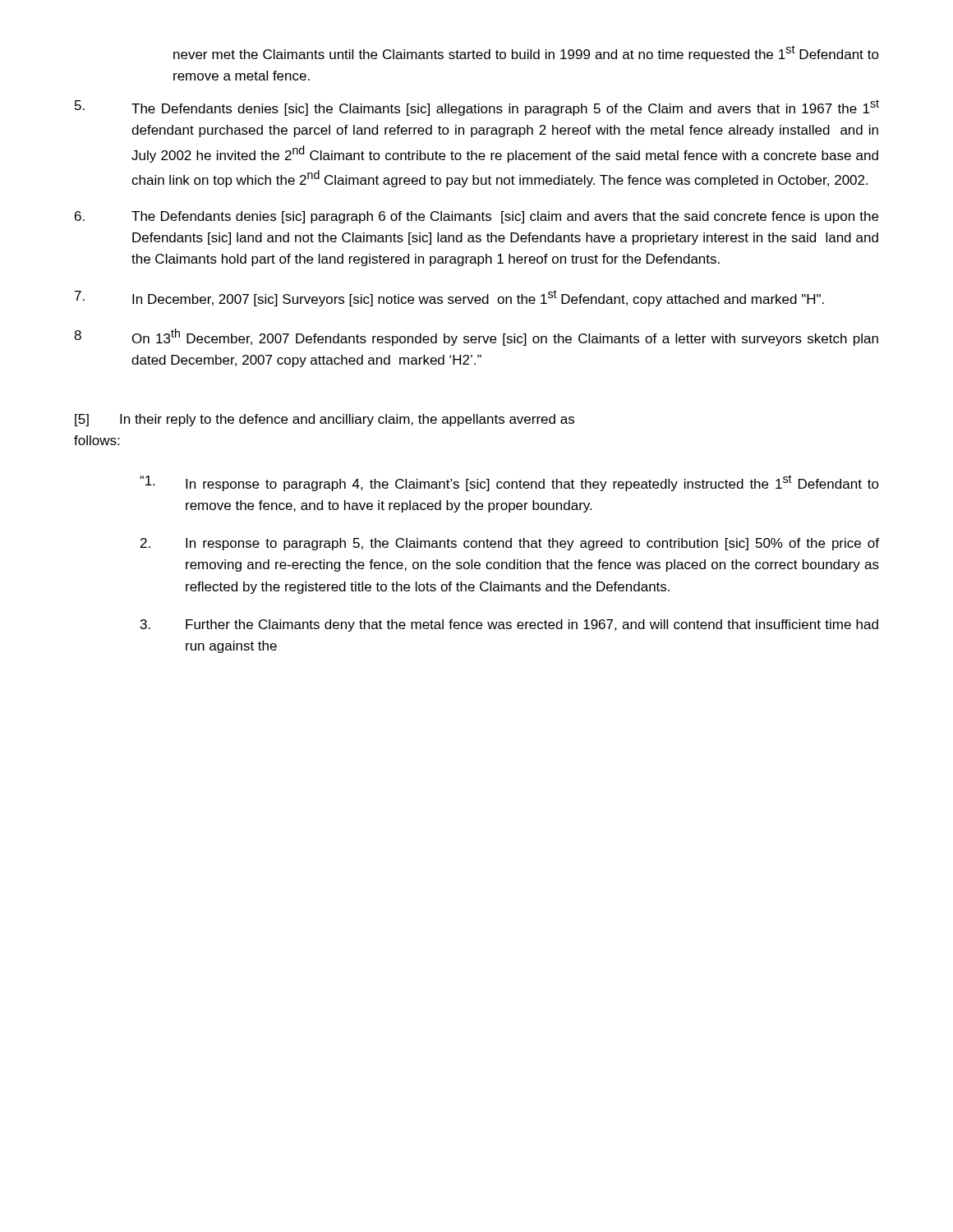Select the text block with the text "[5] In their"

coord(476,431)
